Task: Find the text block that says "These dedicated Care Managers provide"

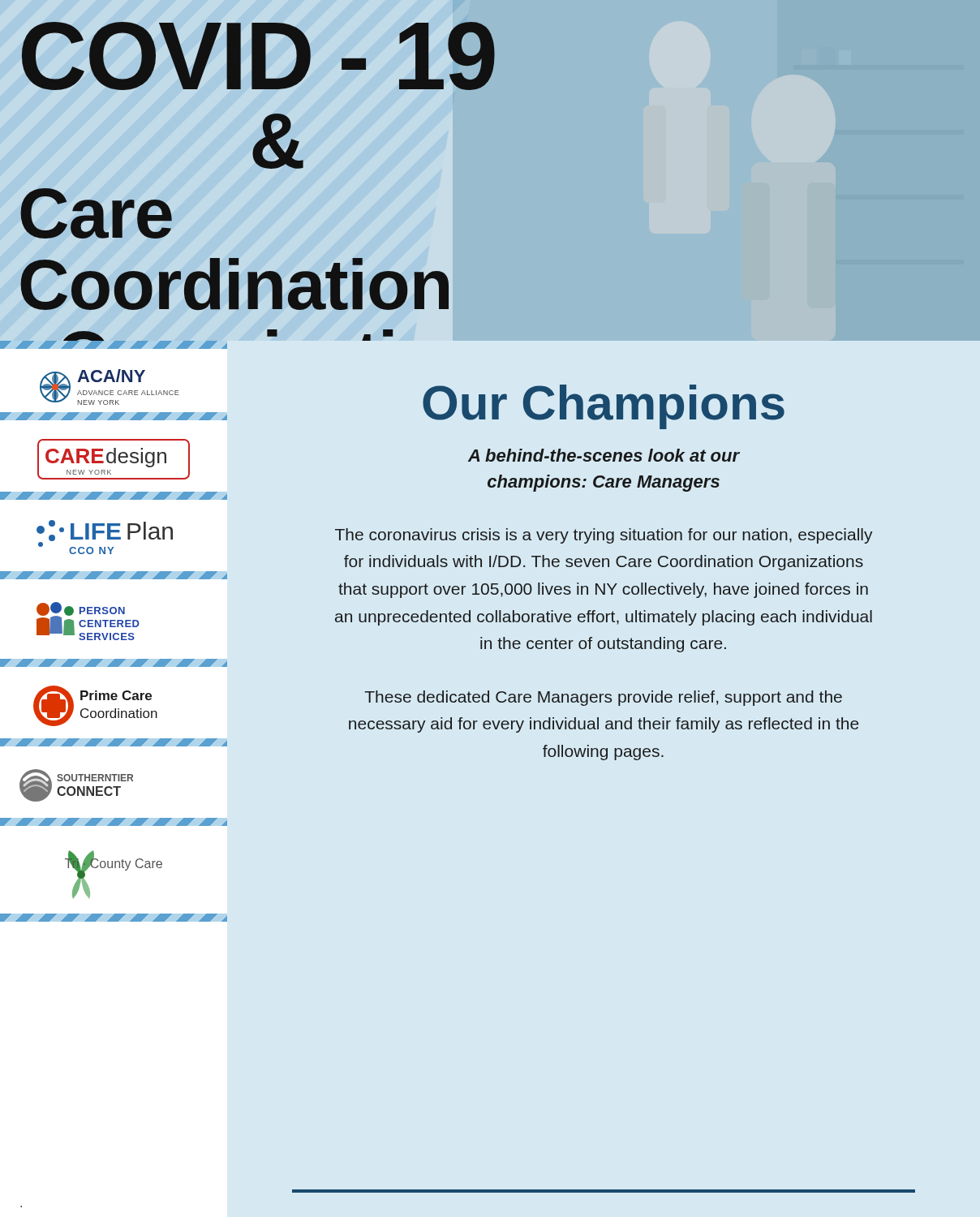Action: tap(604, 724)
